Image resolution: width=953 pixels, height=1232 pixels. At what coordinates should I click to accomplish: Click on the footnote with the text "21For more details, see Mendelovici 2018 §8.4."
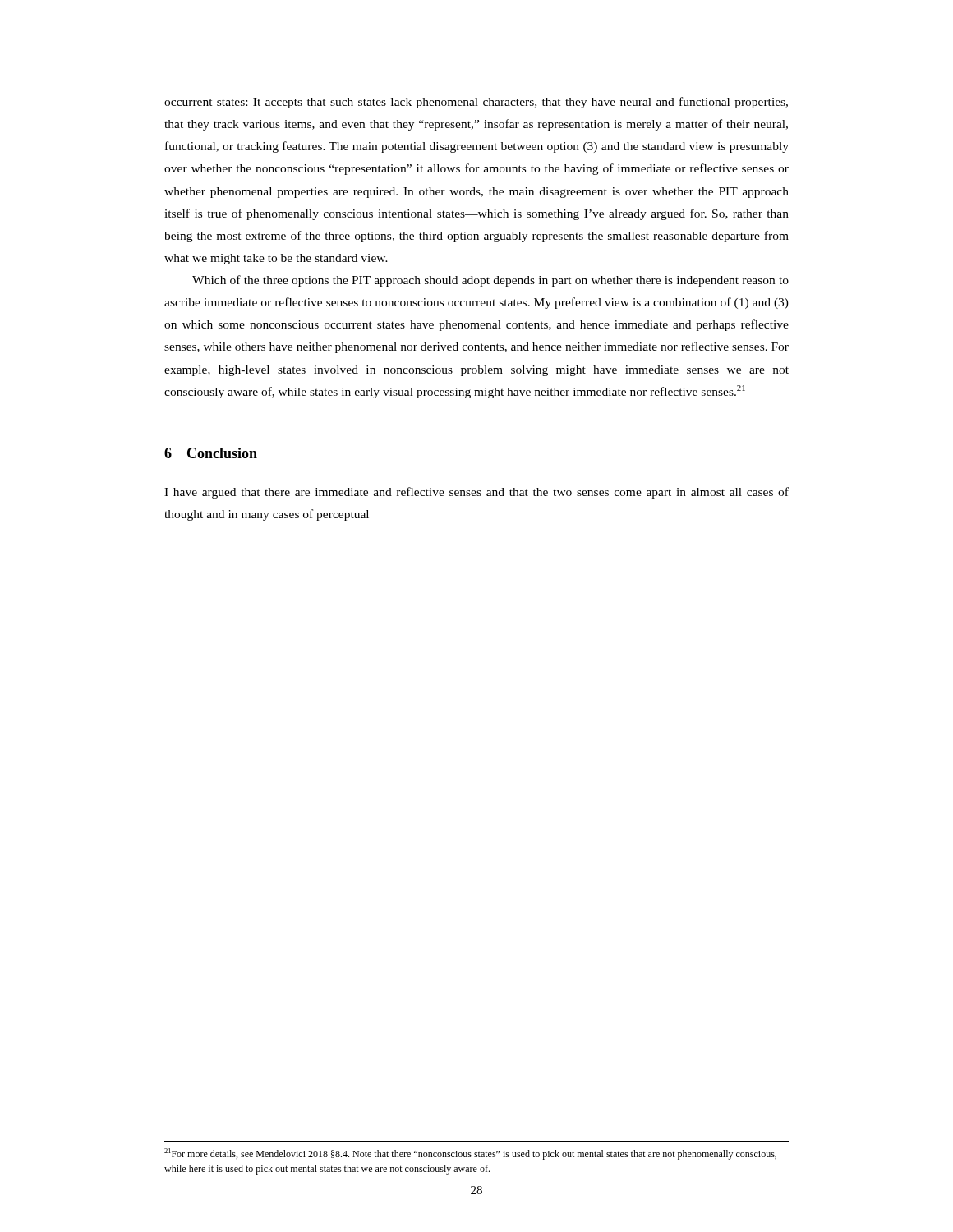pyautogui.click(x=471, y=1161)
